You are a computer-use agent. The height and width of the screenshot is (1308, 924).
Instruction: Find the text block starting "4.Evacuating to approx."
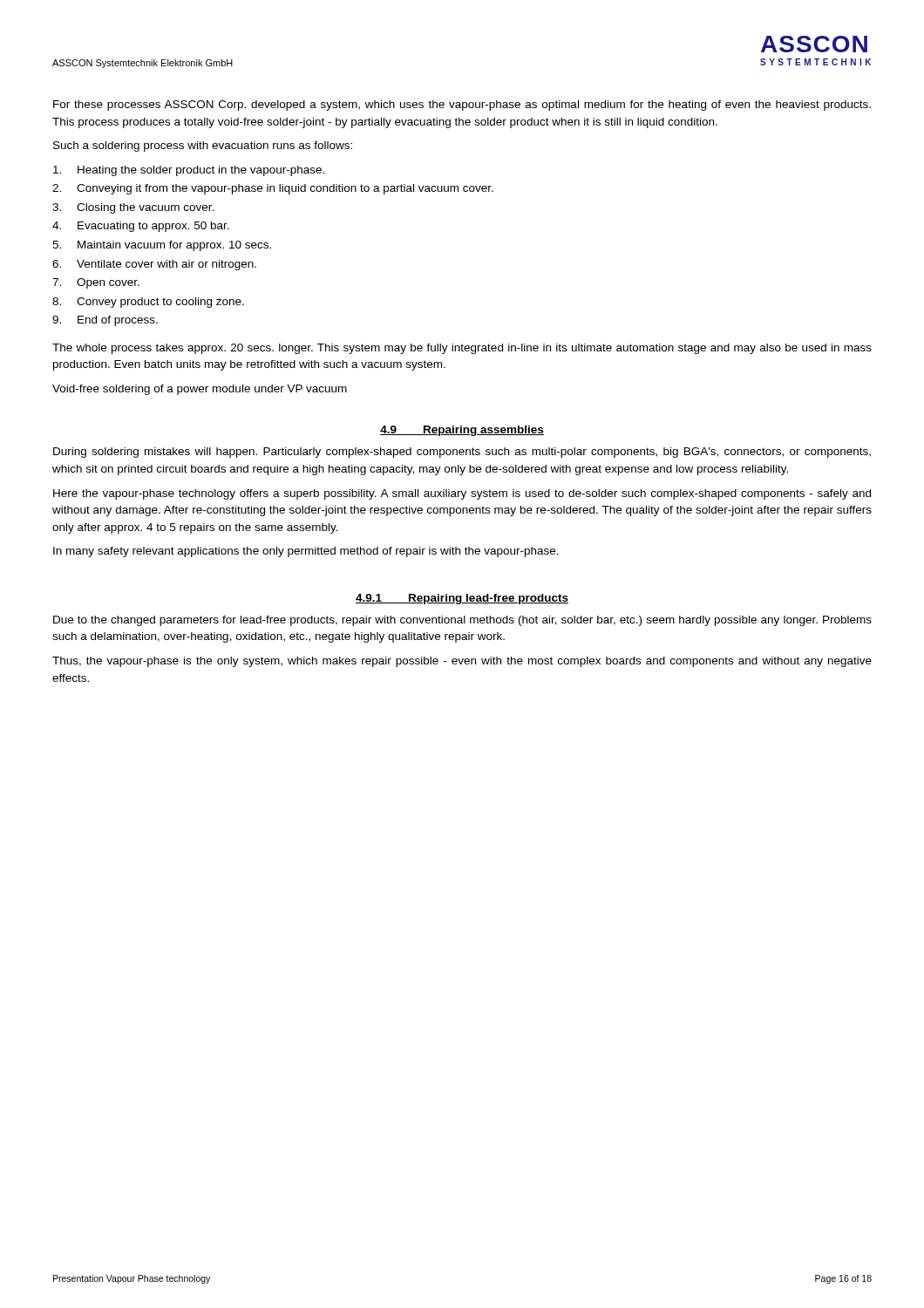click(x=141, y=226)
